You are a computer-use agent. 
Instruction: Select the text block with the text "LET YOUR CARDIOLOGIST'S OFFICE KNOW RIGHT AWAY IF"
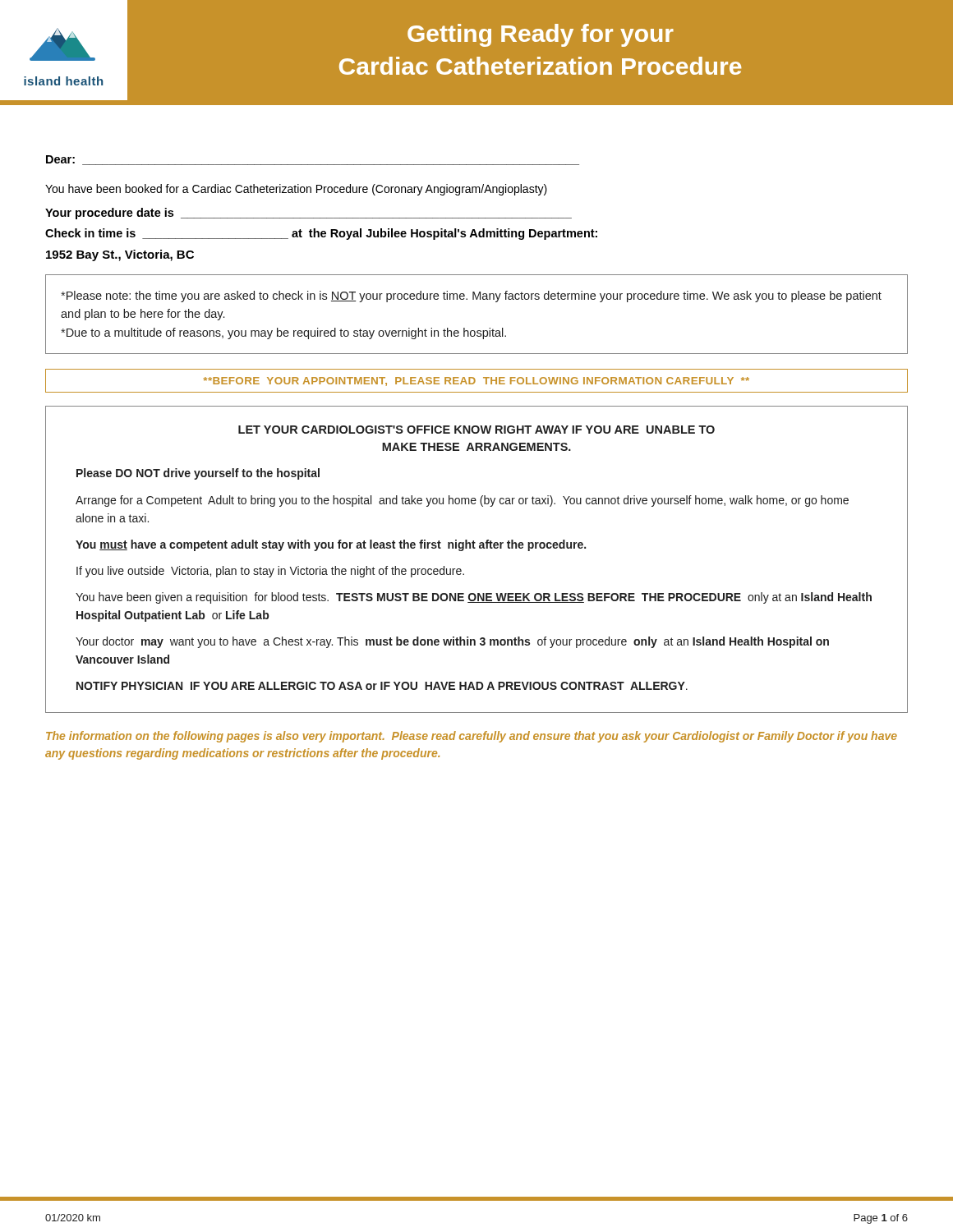476,559
